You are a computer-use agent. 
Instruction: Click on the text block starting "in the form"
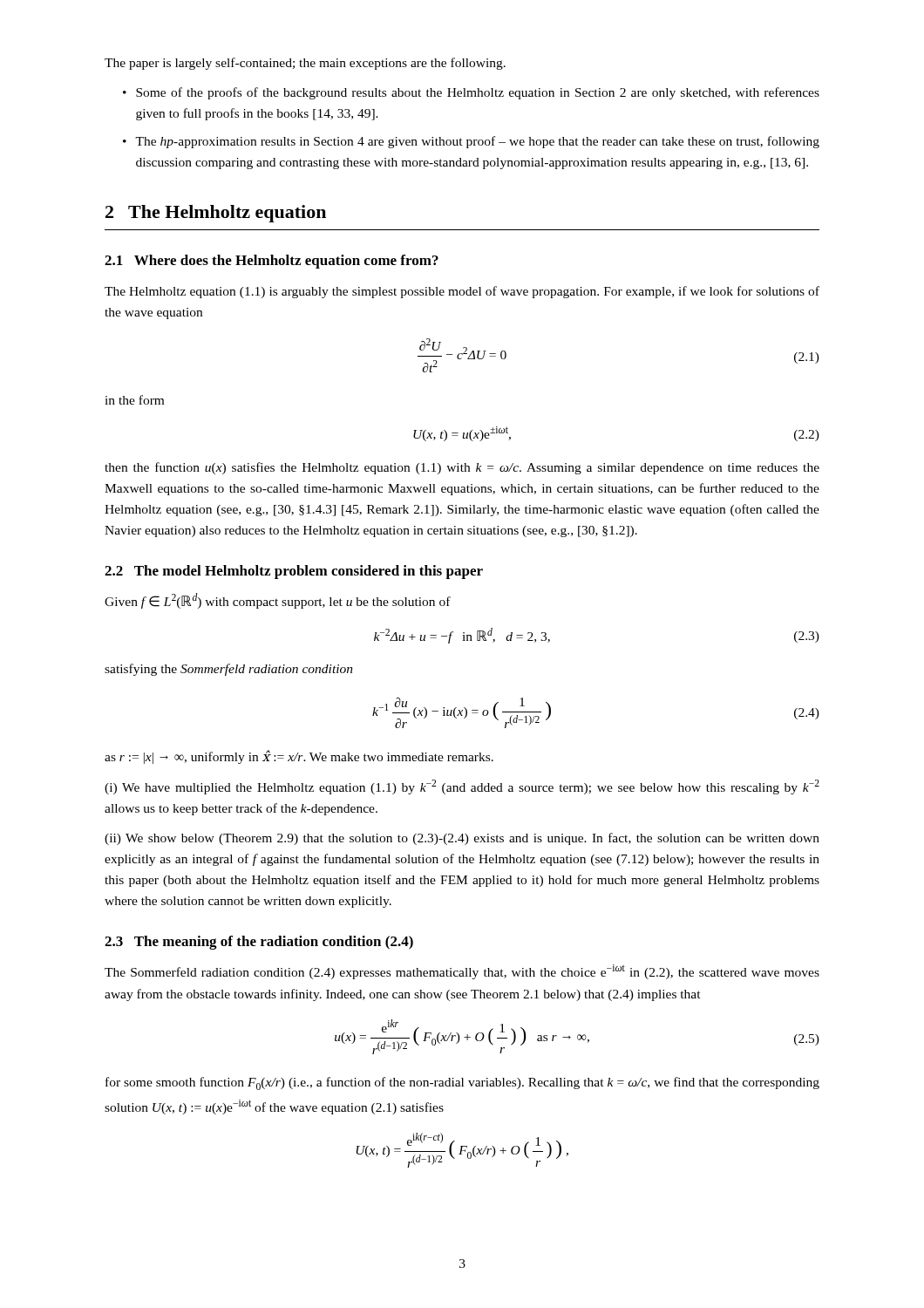(135, 400)
